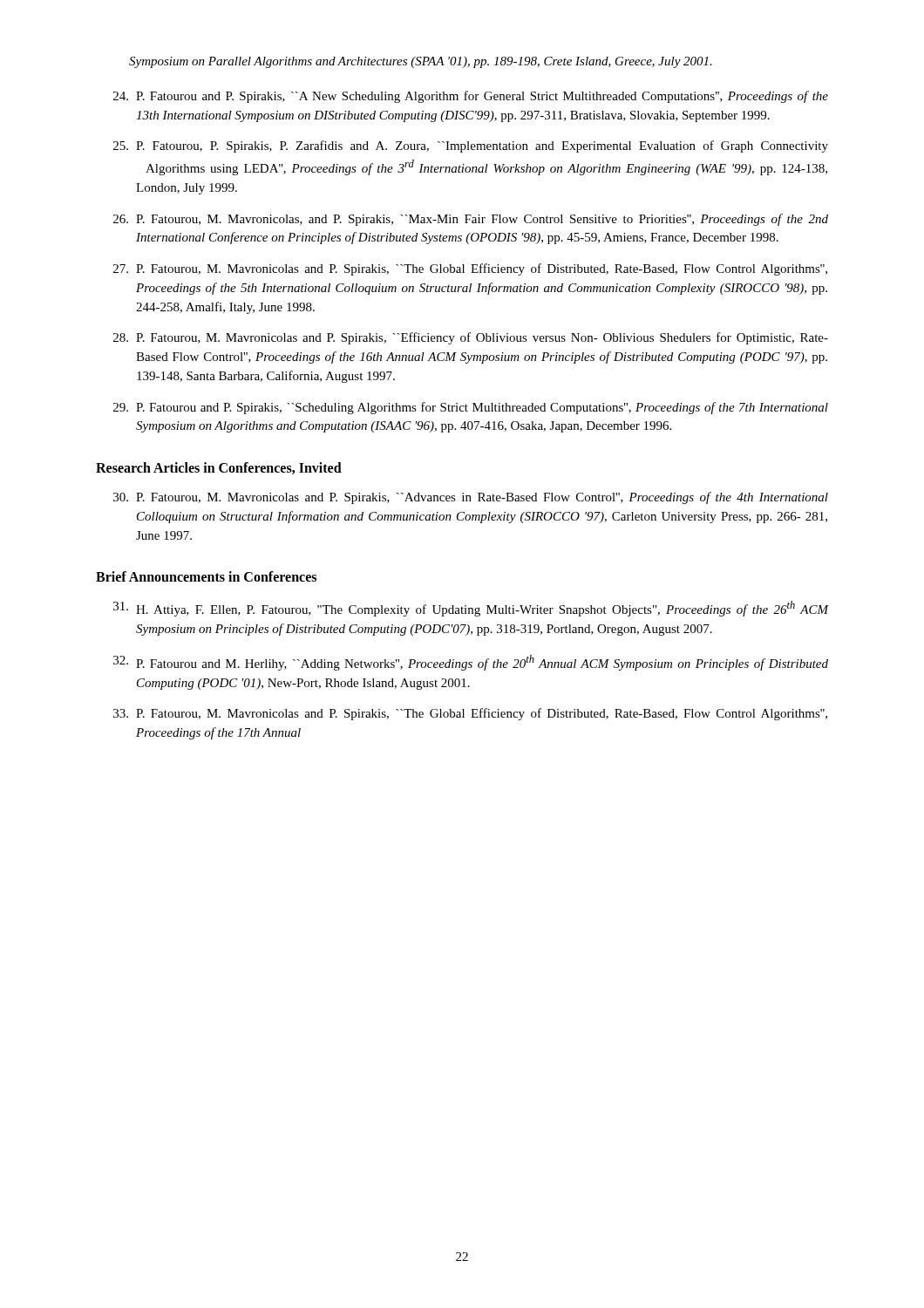Where is the passage that starts "26. P. Fatourou,"?
This screenshot has width=924, height=1308.
click(462, 229)
